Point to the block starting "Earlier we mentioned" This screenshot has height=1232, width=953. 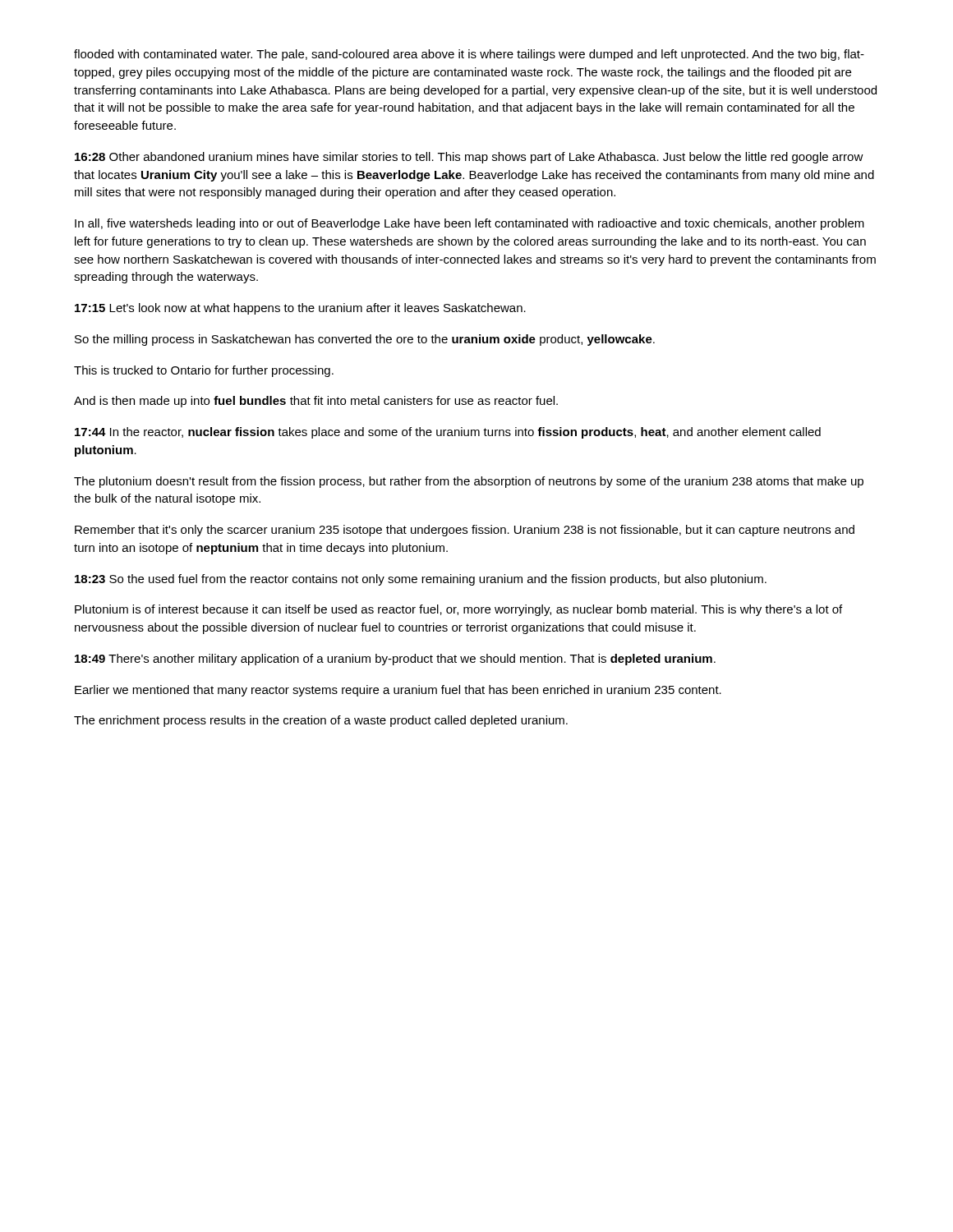[x=398, y=689]
